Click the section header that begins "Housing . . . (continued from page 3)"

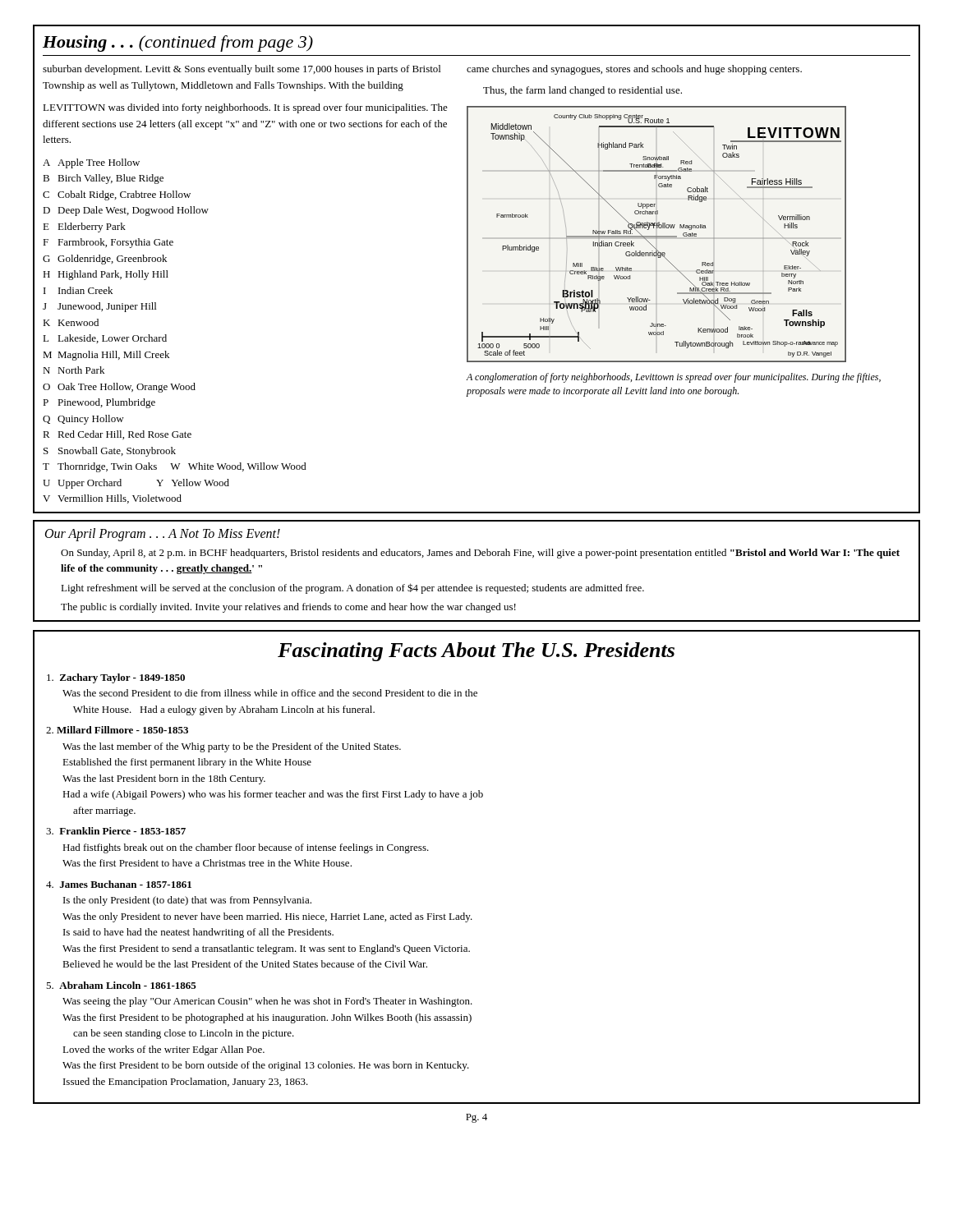476,269
